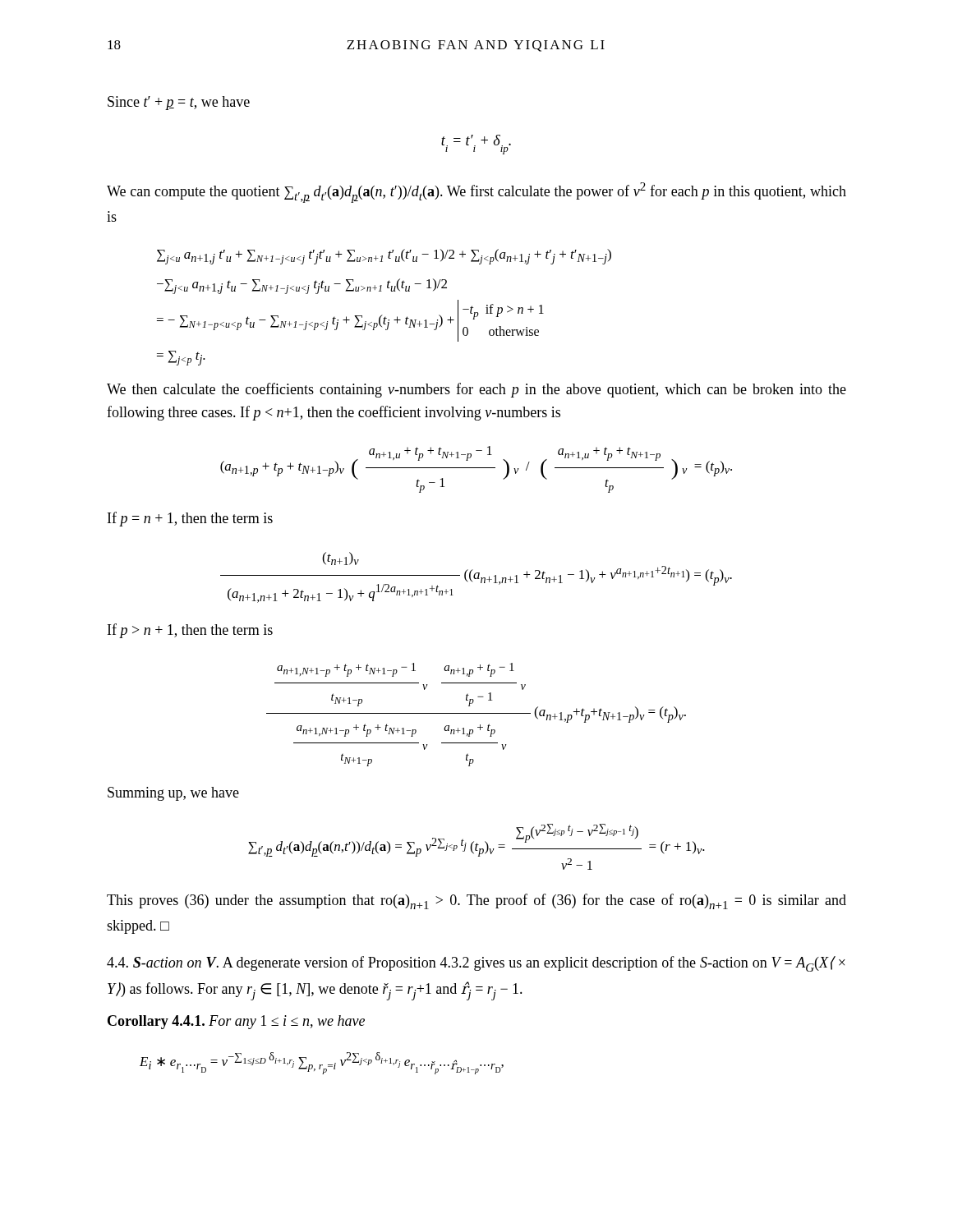The height and width of the screenshot is (1232, 953).
Task: Find the passage starting "(tn+1)v (an+1,n+1 + 2tn+1 −"
Action: click(x=476, y=576)
